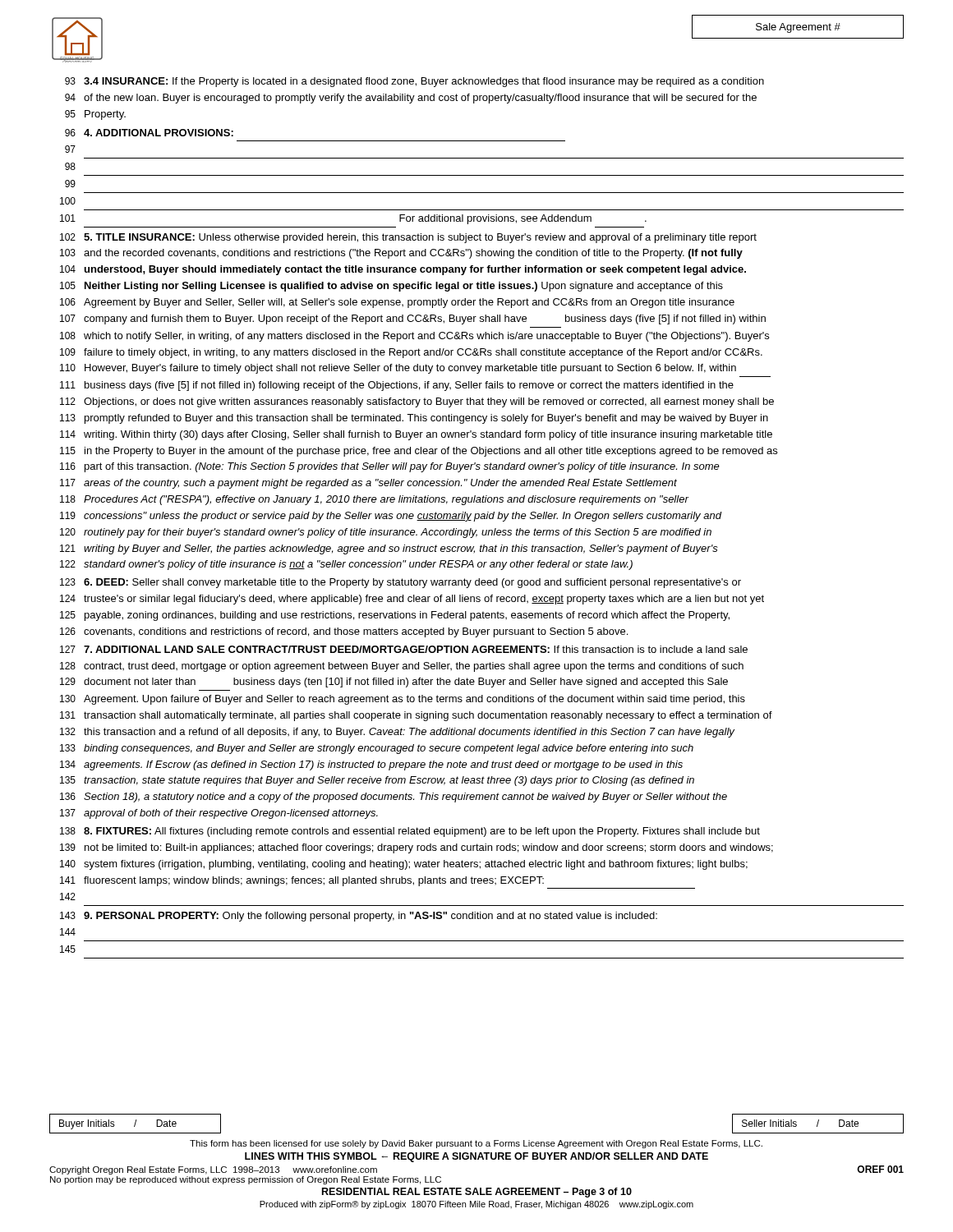The width and height of the screenshot is (953, 1232).
Task: Locate the block of text that opens with "143 9. PERSONAL"
Action: (x=476, y=933)
